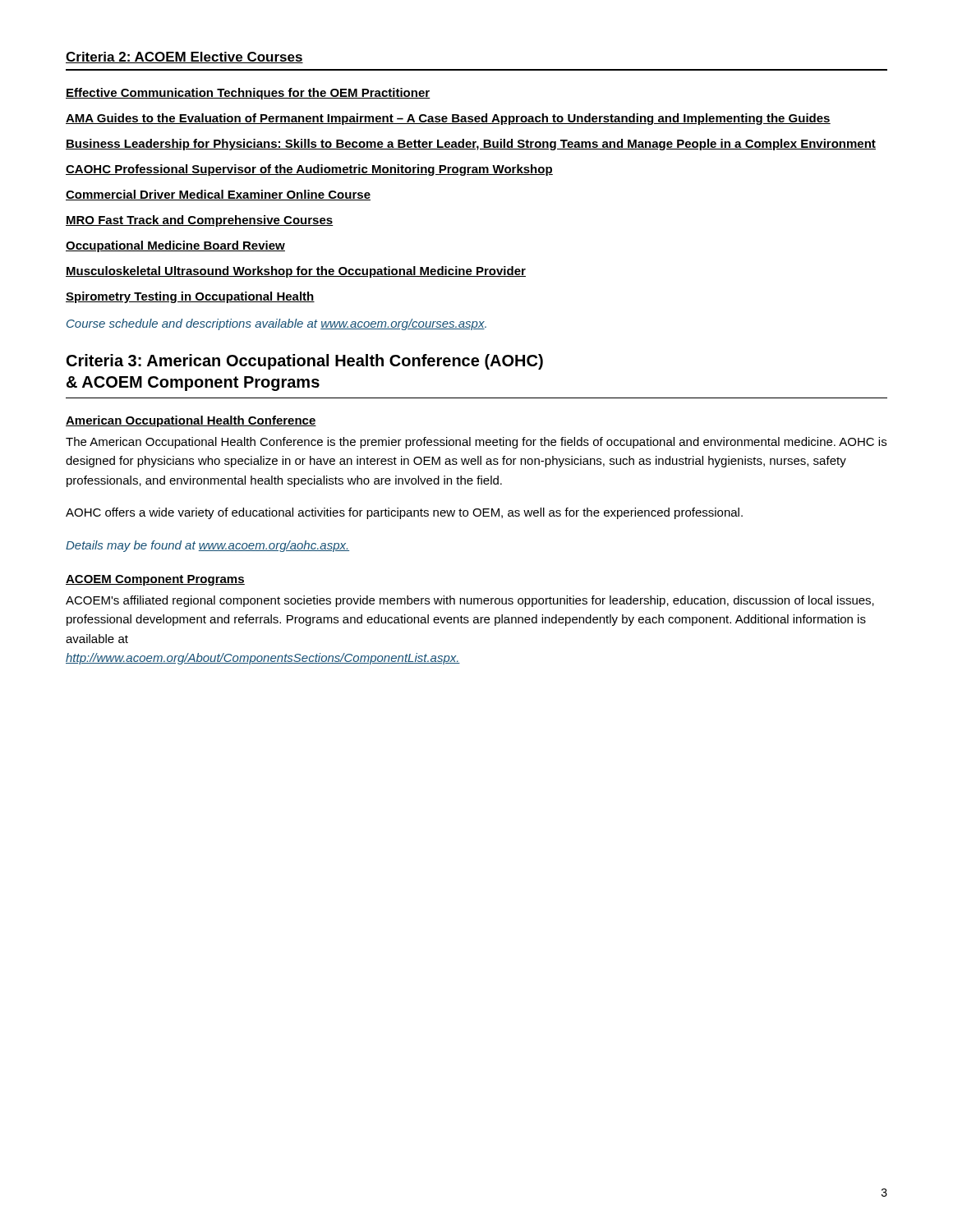The width and height of the screenshot is (953, 1232).
Task: Locate the text block starting "ACOEM Component Programs"
Action: [x=155, y=579]
